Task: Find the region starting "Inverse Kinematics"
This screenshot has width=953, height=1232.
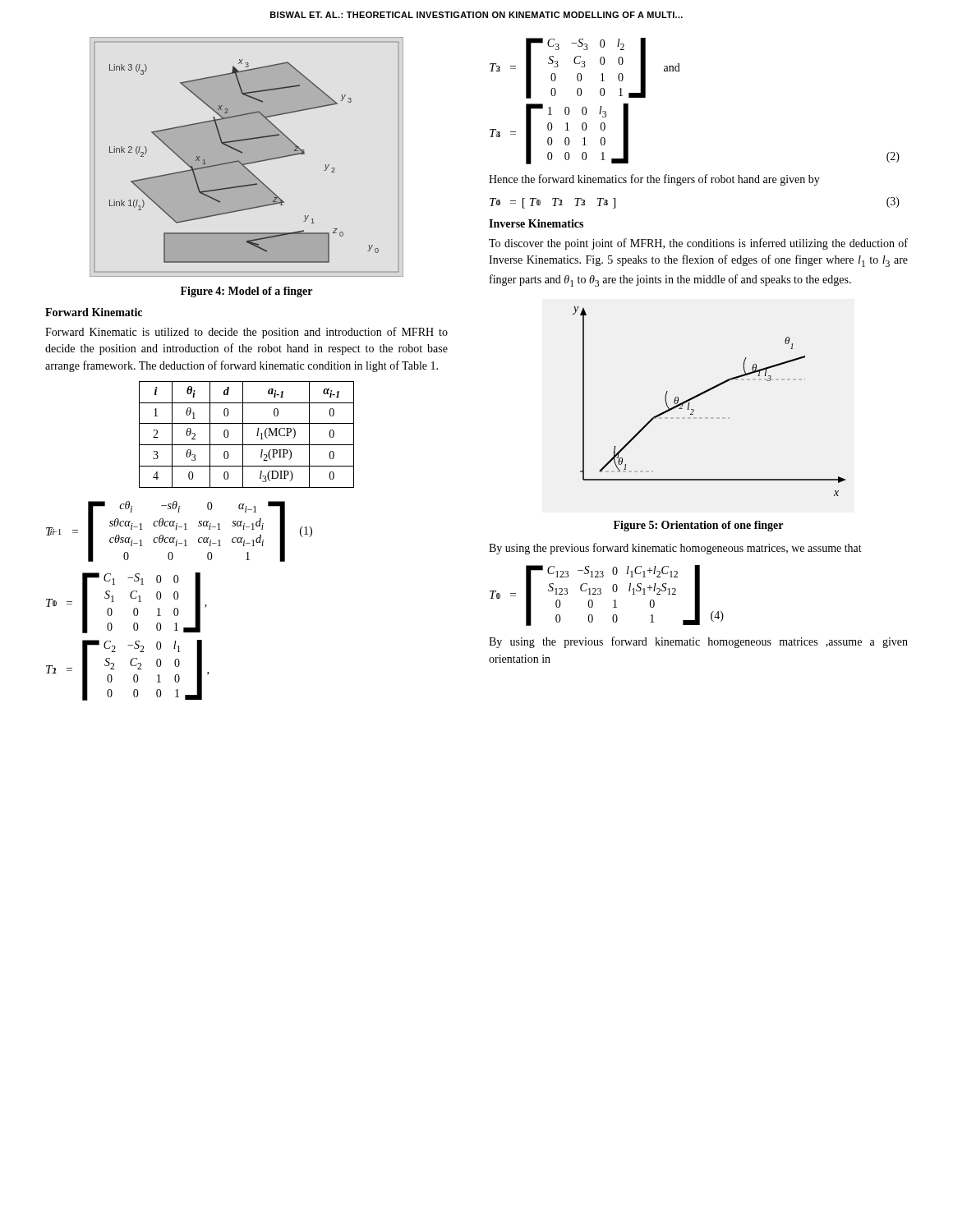Action: tap(536, 224)
